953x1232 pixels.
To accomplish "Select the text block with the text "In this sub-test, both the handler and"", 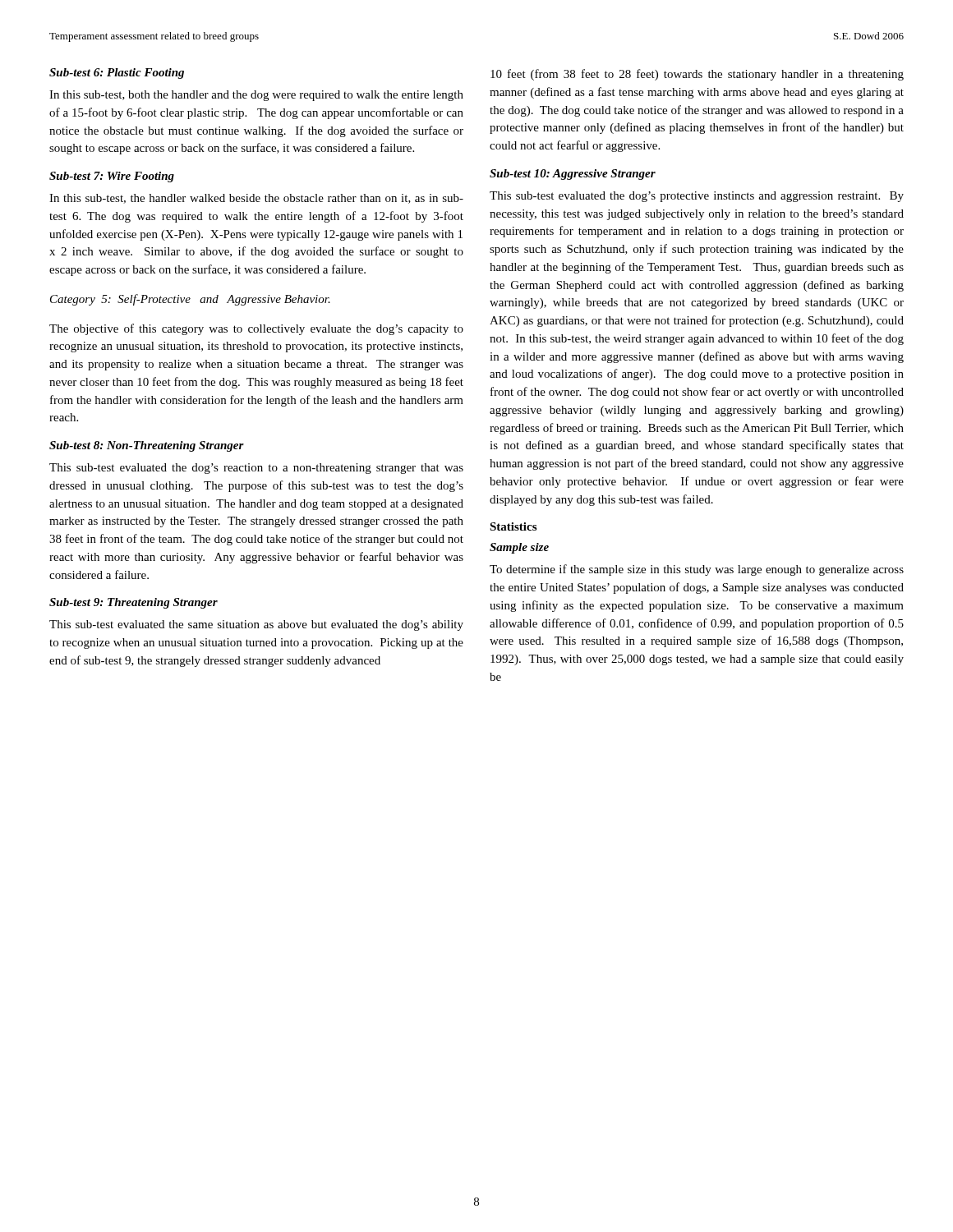I will (x=256, y=121).
